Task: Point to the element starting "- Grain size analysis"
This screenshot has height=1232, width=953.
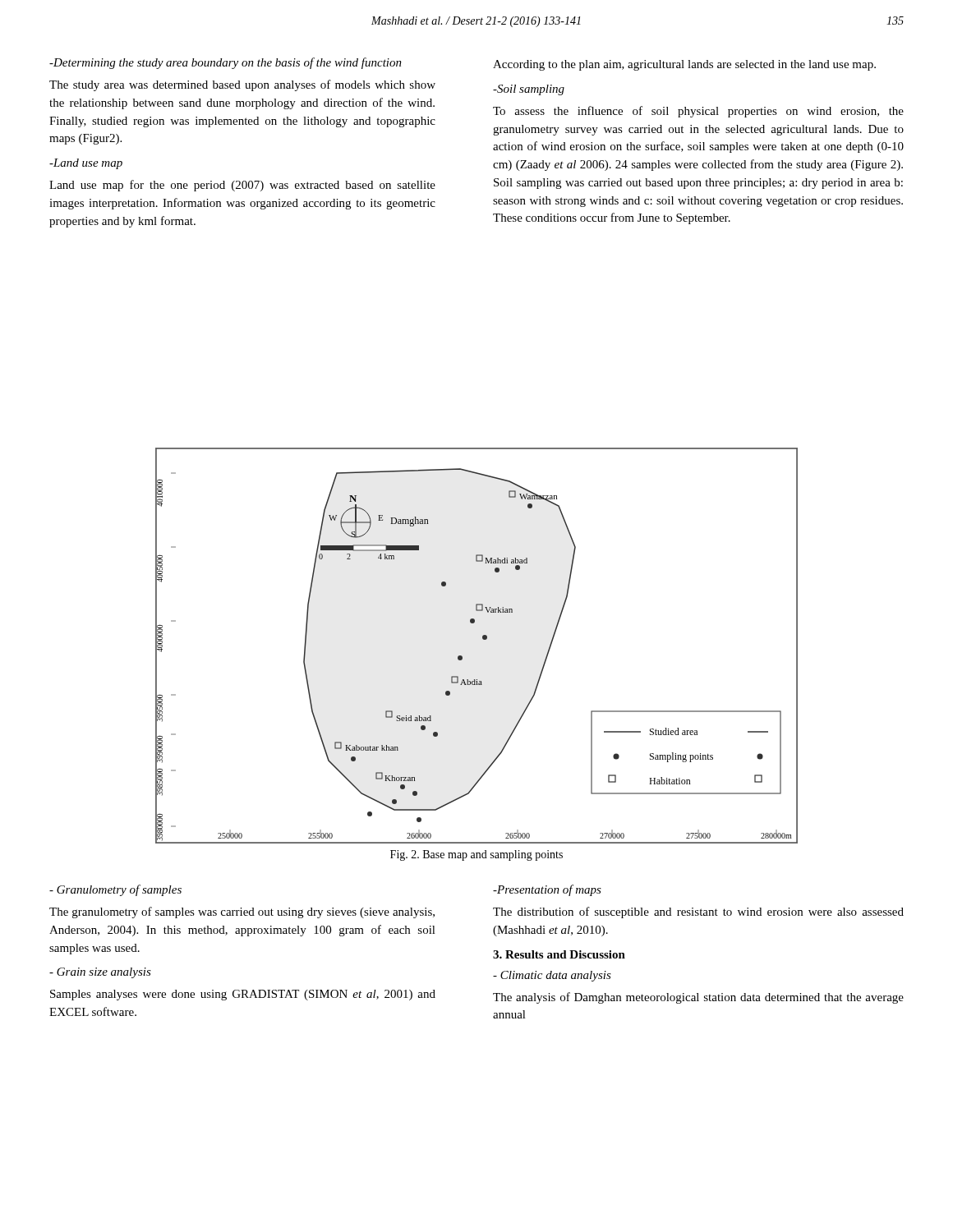Action: 100,972
